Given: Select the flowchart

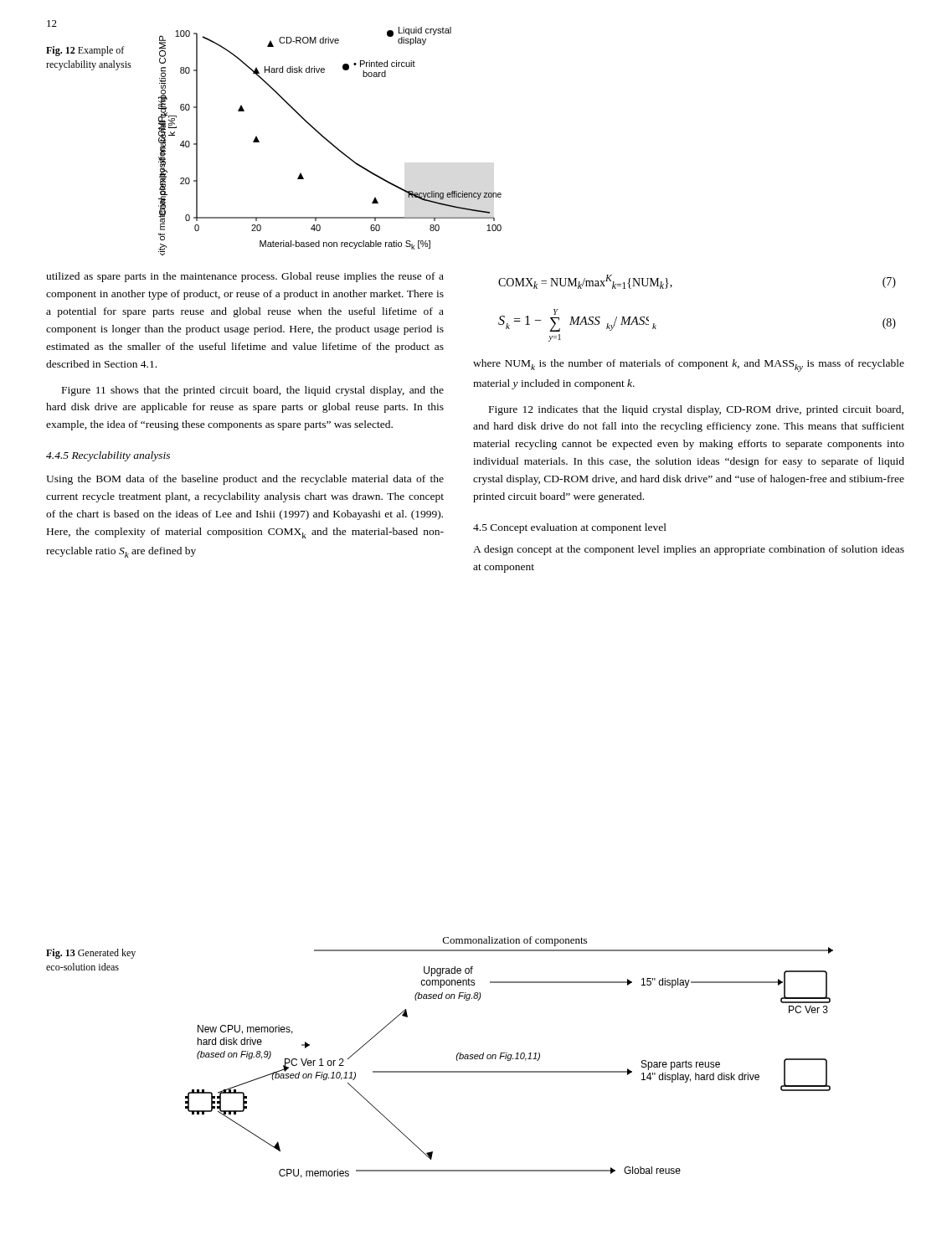Looking at the screenshot, I should [515, 1072].
